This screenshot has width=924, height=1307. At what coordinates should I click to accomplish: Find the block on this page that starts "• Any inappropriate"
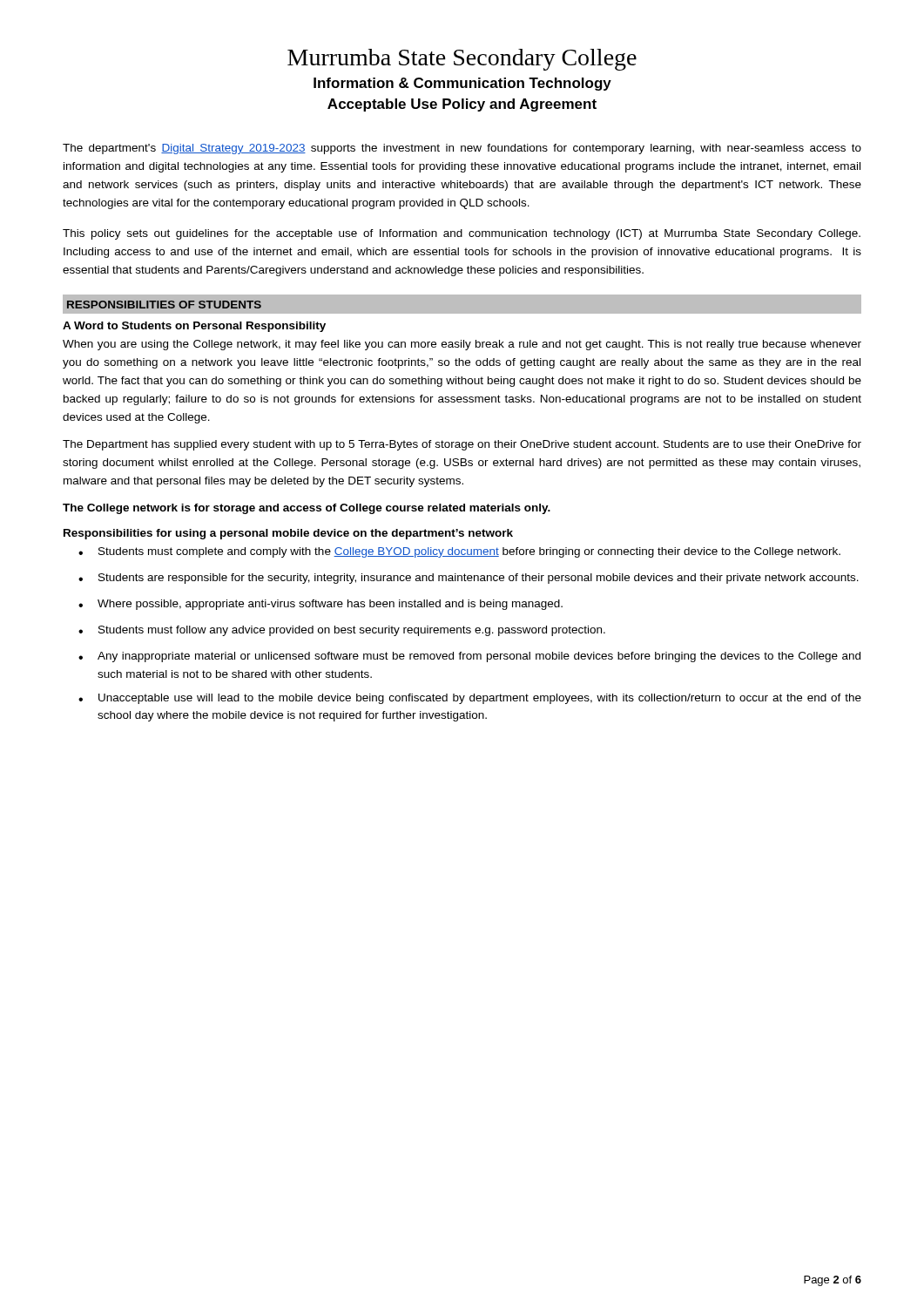[x=462, y=666]
